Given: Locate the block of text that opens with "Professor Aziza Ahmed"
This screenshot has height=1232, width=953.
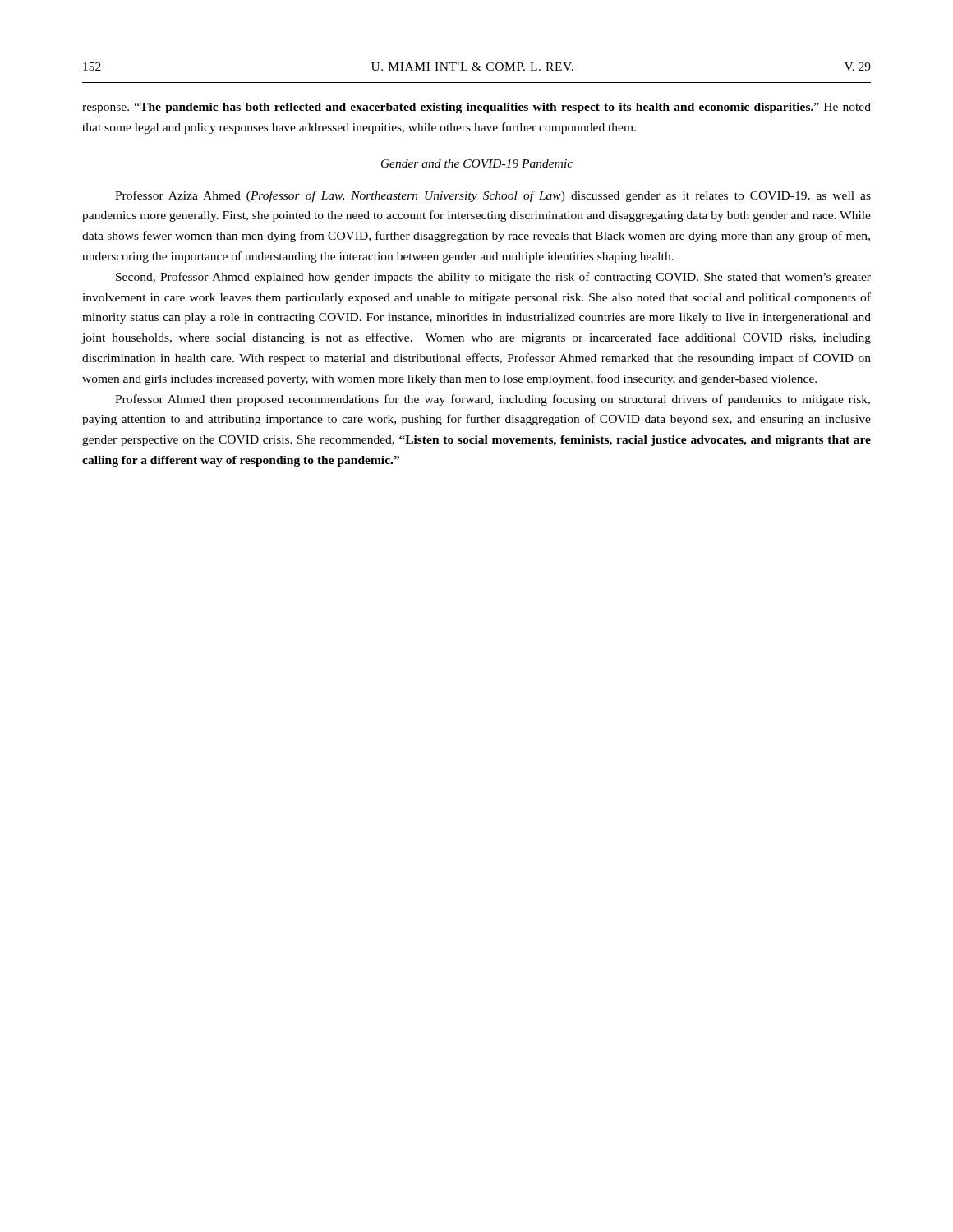Looking at the screenshot, I should [476, 225].
